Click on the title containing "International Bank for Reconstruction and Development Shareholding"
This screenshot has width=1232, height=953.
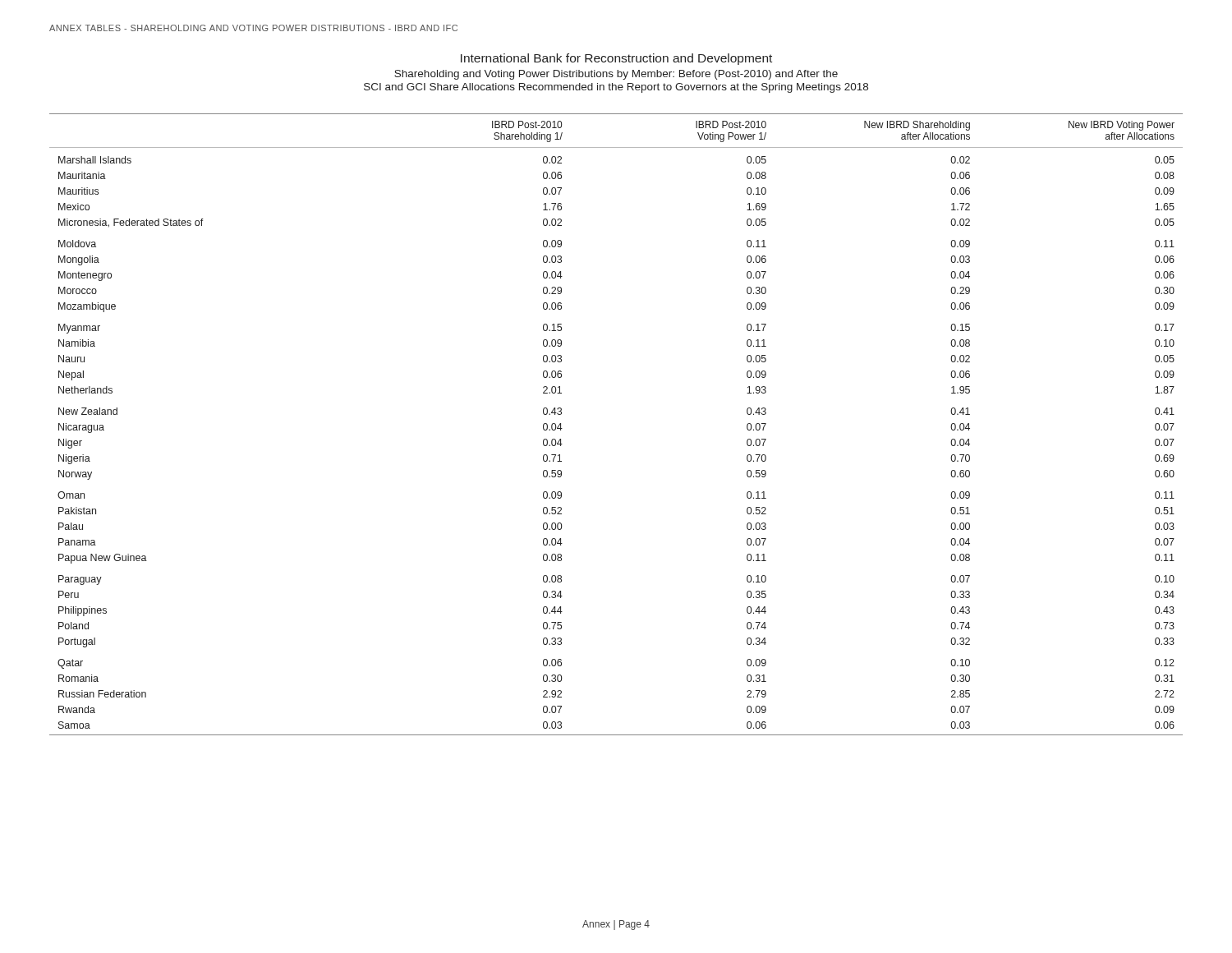coord(616,72)
